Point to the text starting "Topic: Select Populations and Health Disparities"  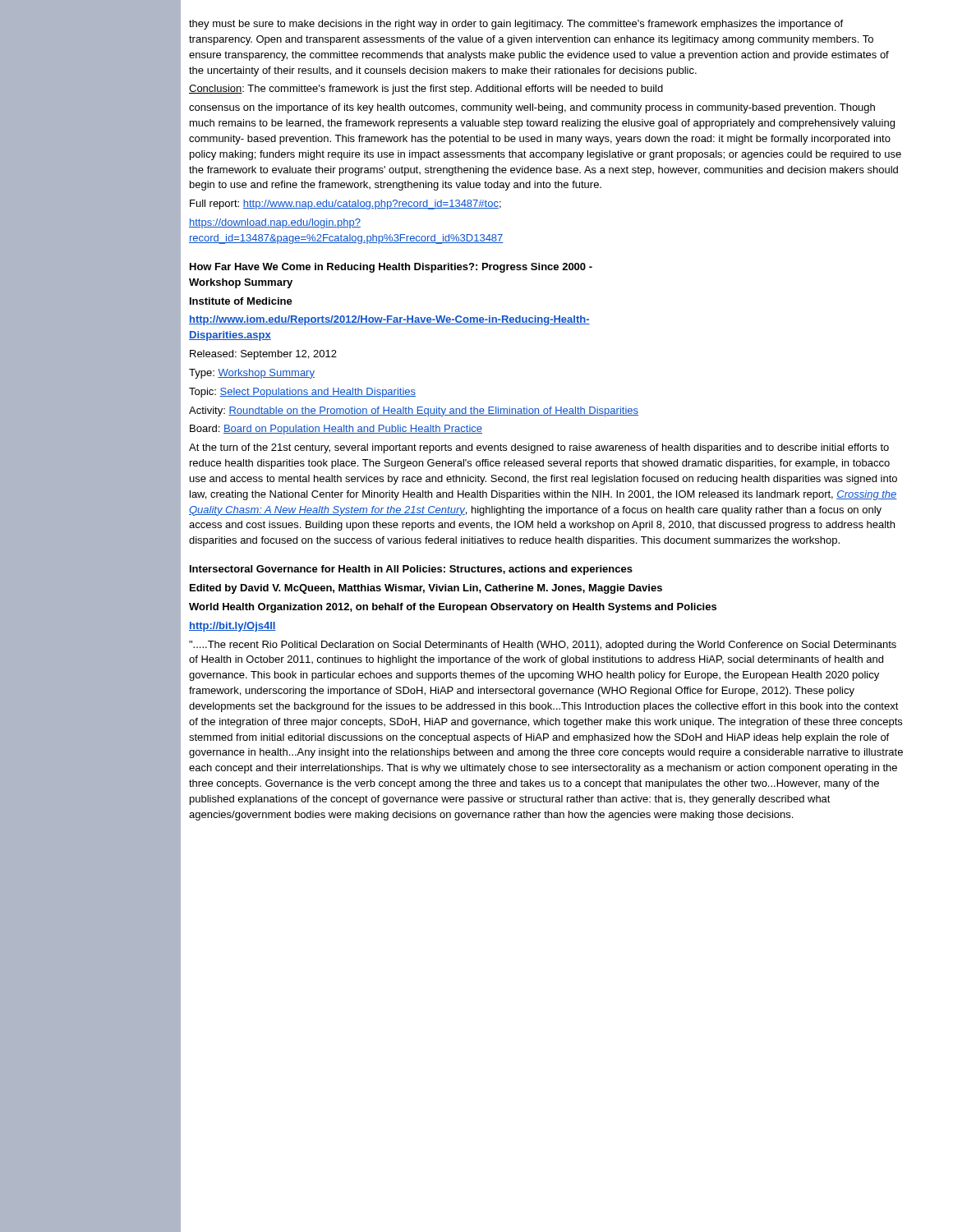coord(302,391)
